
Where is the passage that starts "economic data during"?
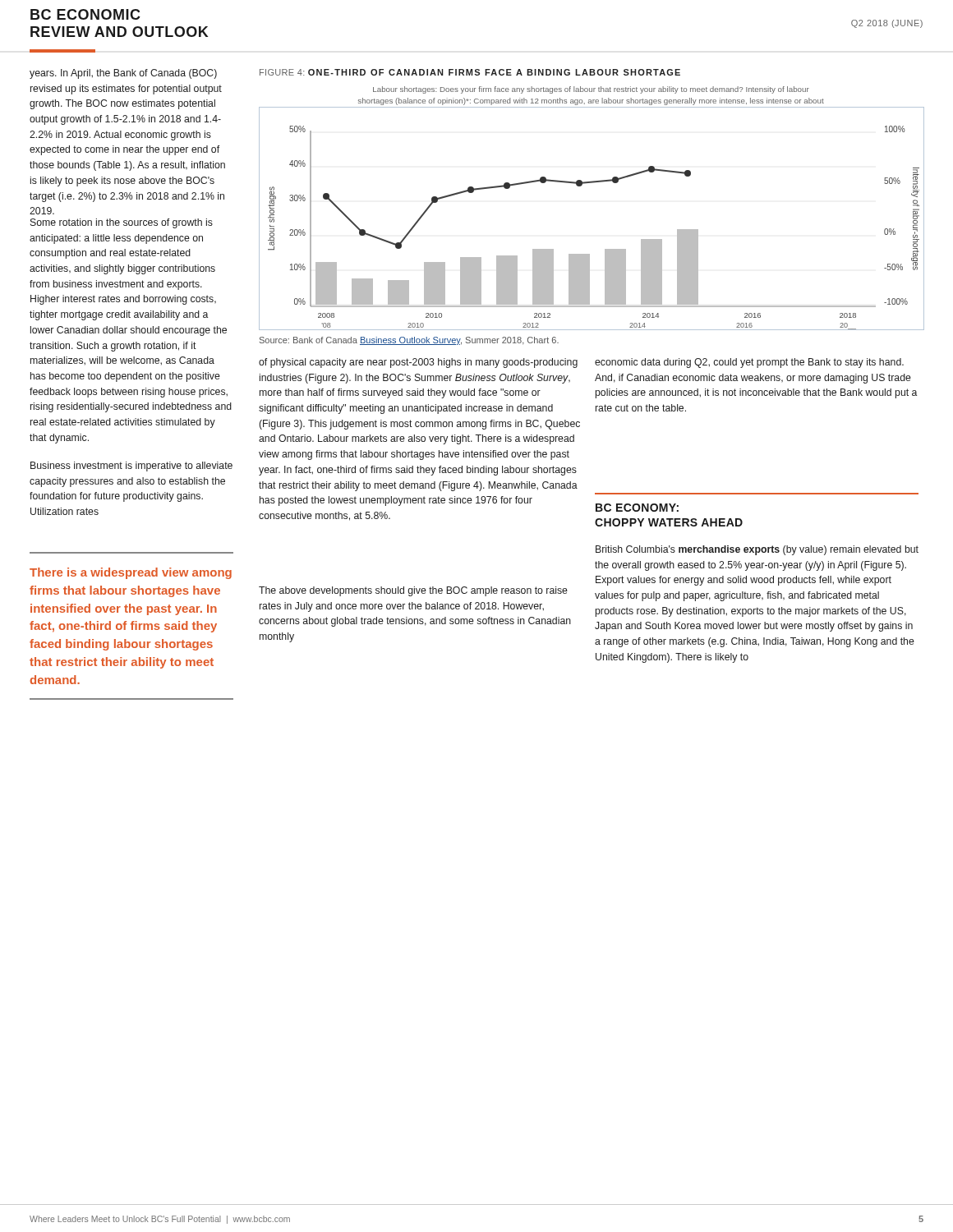tap(756, 385)
